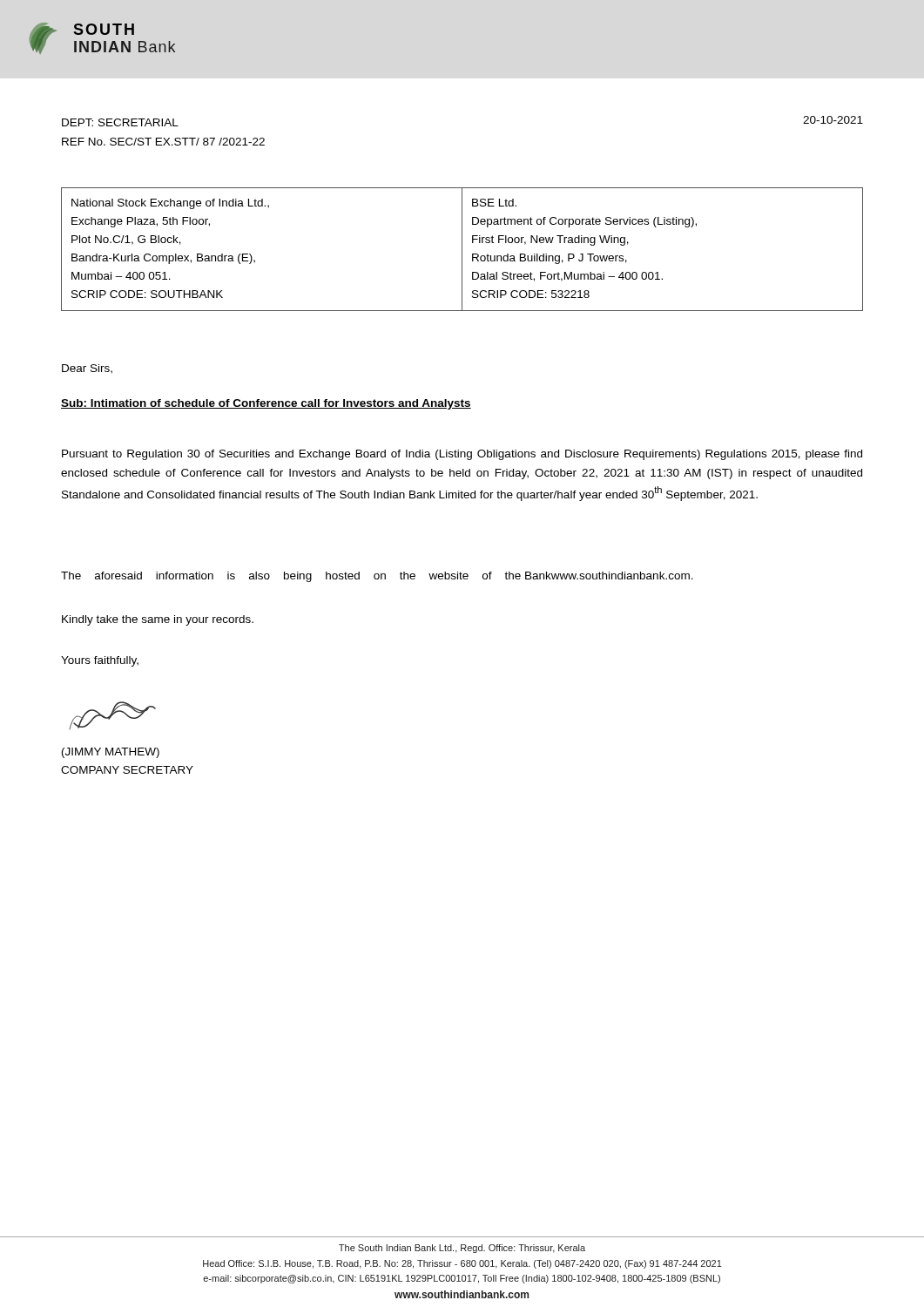This screenshot has width=924, height=1307.
Task: Navigate to the element starting "Kindly take the same in your records."
Action: (158, 619)
